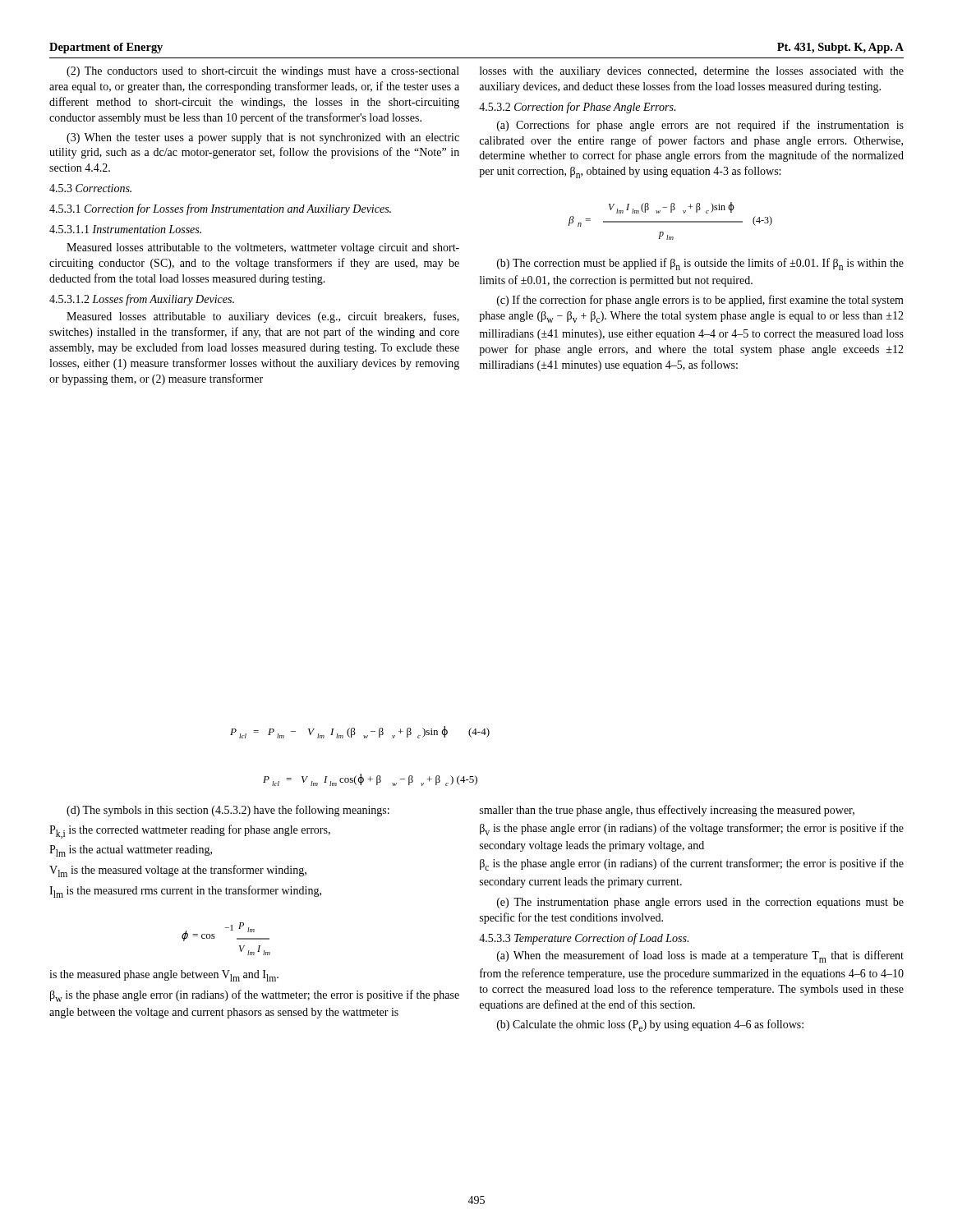Locate the section header with the text "4.5.3 Corrections."
The image size is (953, 1232).
90,188
